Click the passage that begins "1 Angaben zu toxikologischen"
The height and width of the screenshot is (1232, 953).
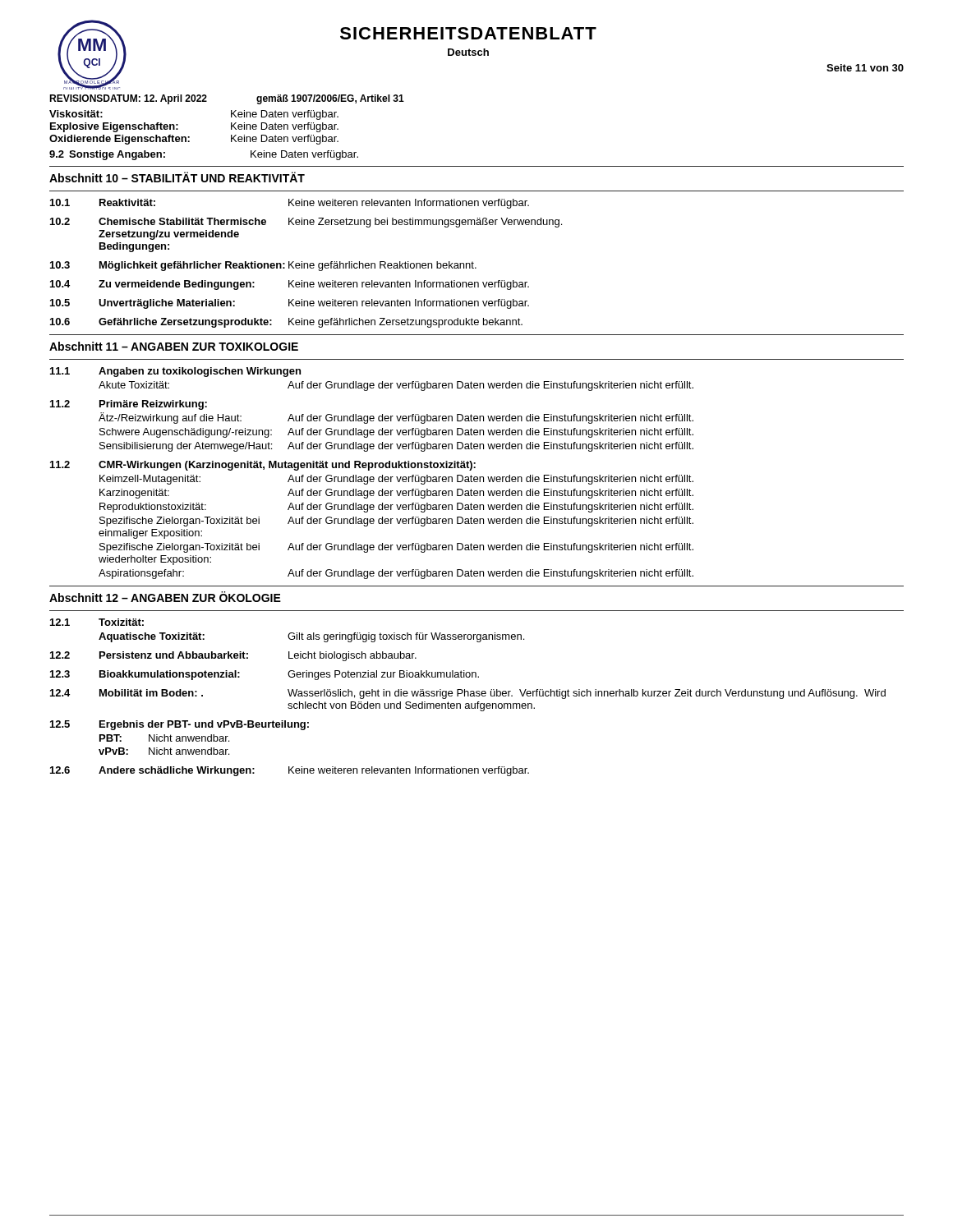pyautogui.click(x=476, y=378)
